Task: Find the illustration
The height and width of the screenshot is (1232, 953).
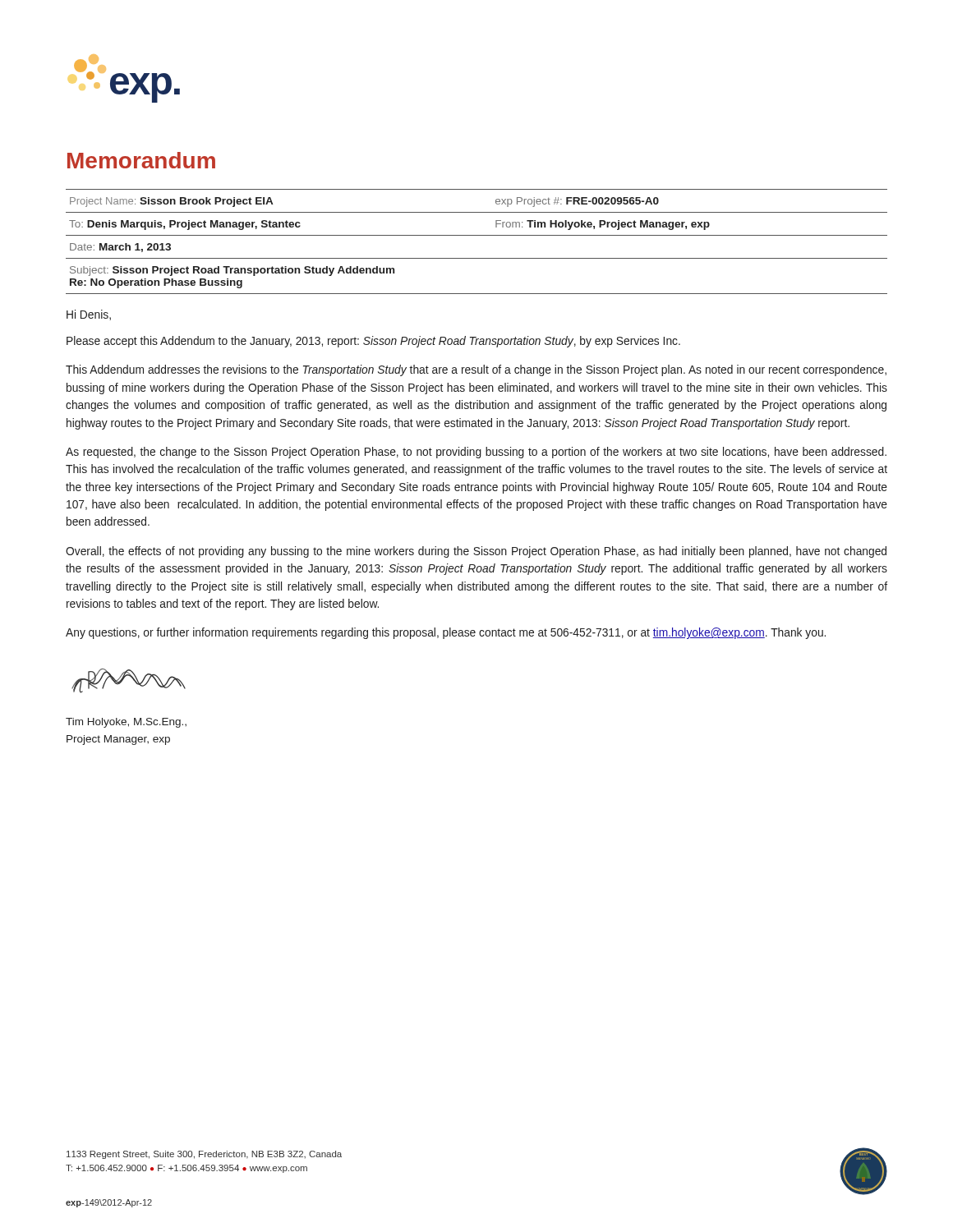Action: point(476,681)
